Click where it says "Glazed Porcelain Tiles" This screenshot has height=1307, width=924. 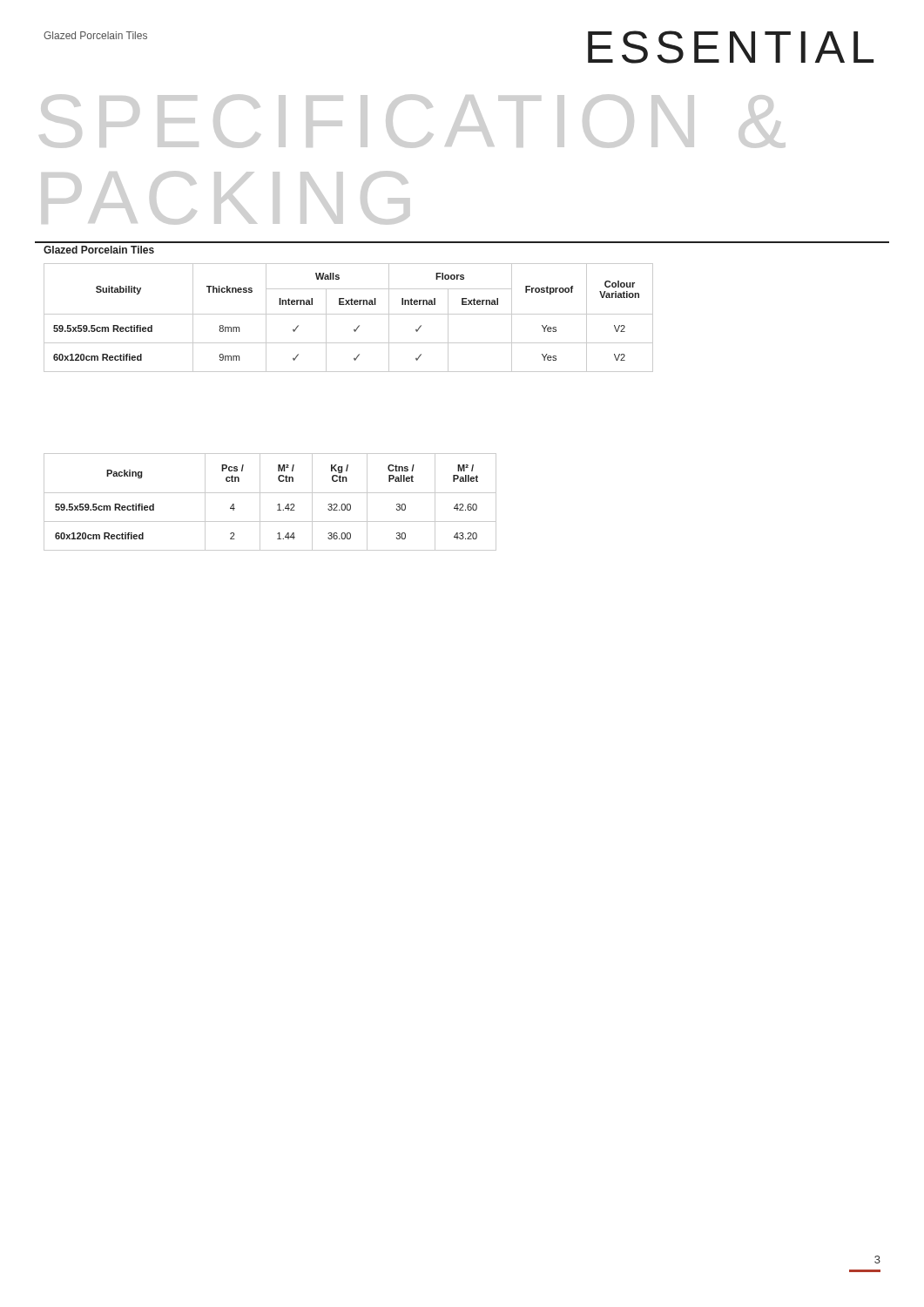99,250
